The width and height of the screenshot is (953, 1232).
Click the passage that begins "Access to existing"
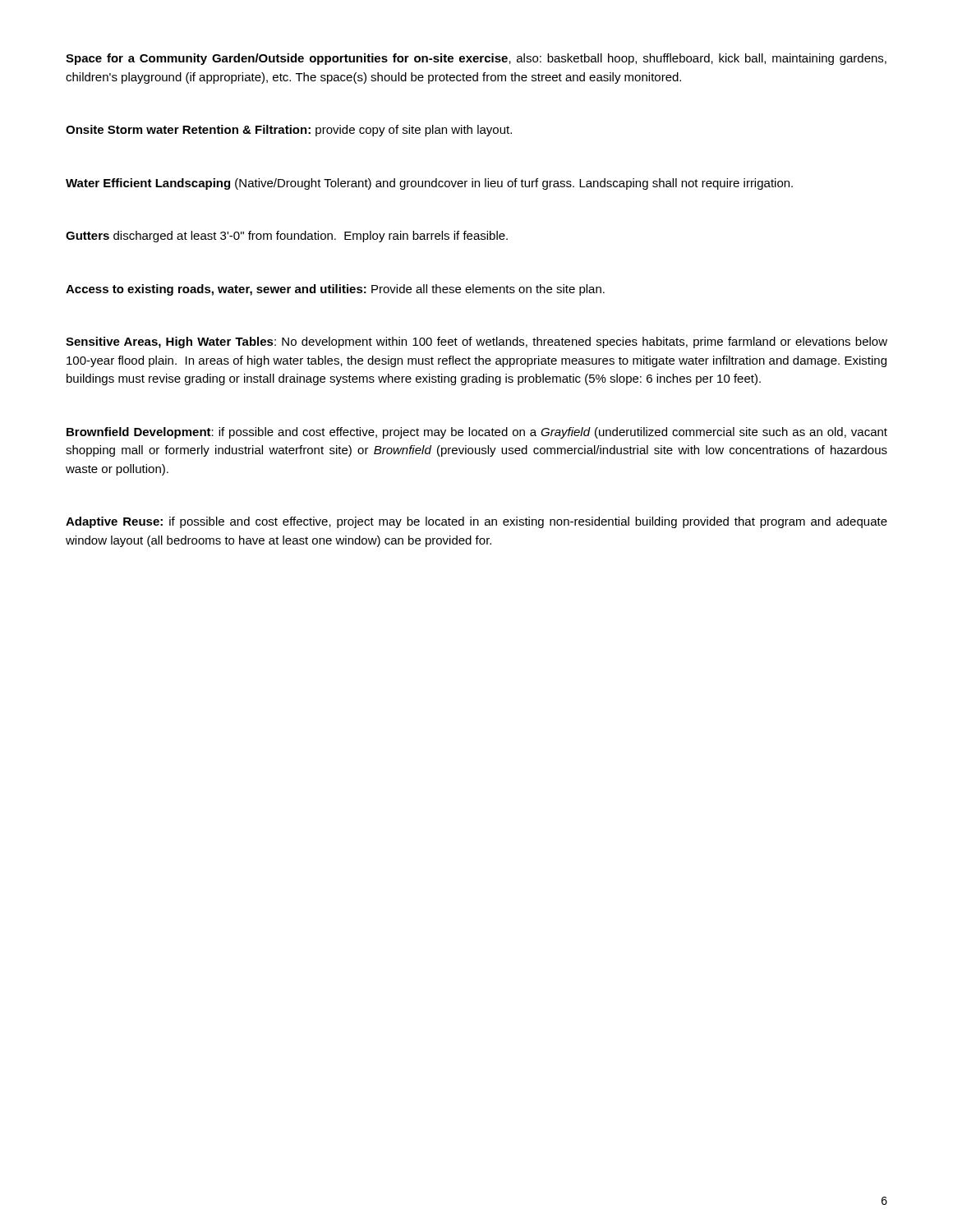pyautogui.click(x=336, y=288)
